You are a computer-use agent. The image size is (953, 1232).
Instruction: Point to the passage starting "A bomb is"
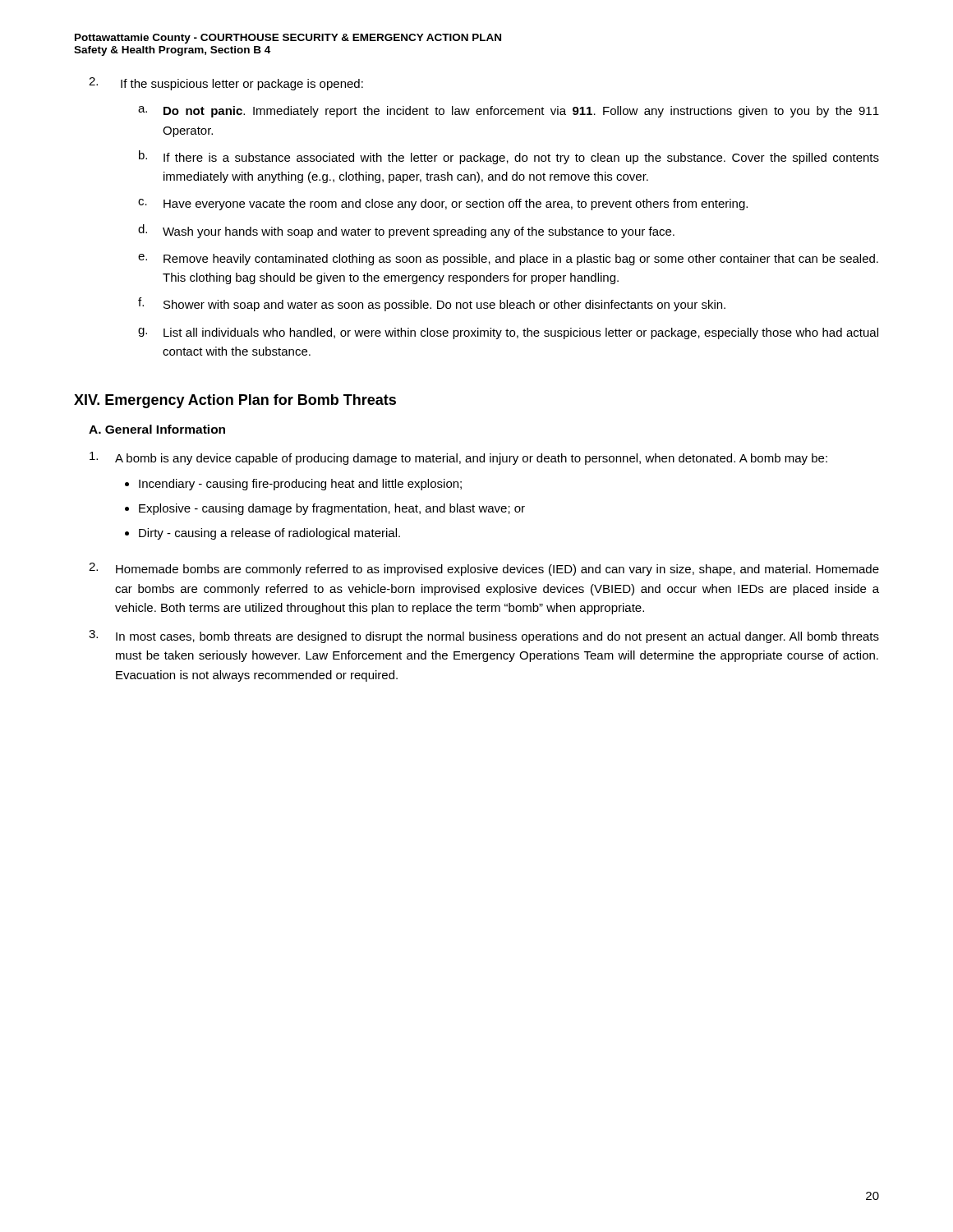click(x=484, y=499)
